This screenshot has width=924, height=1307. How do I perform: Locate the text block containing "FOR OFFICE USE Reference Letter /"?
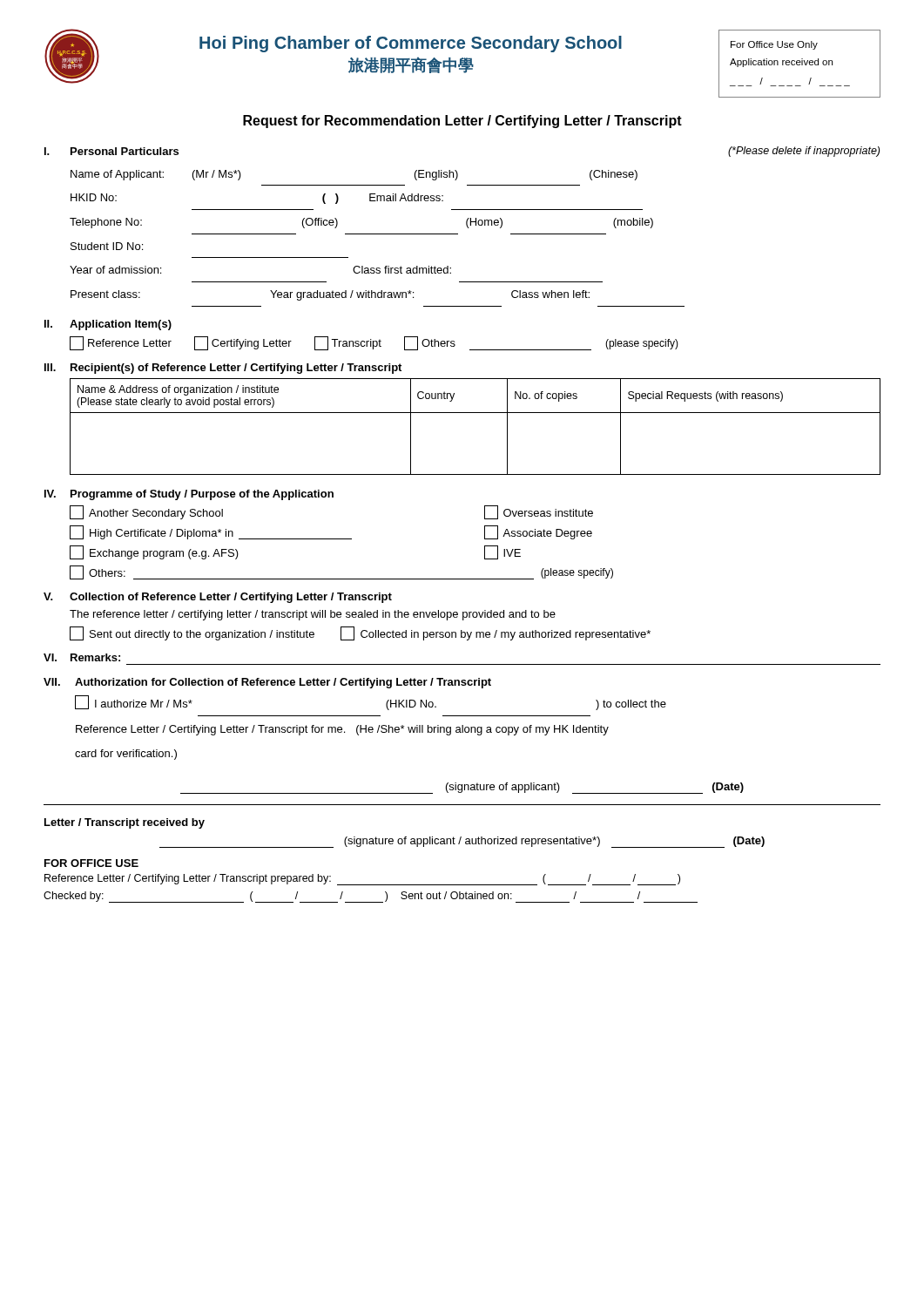462,880
